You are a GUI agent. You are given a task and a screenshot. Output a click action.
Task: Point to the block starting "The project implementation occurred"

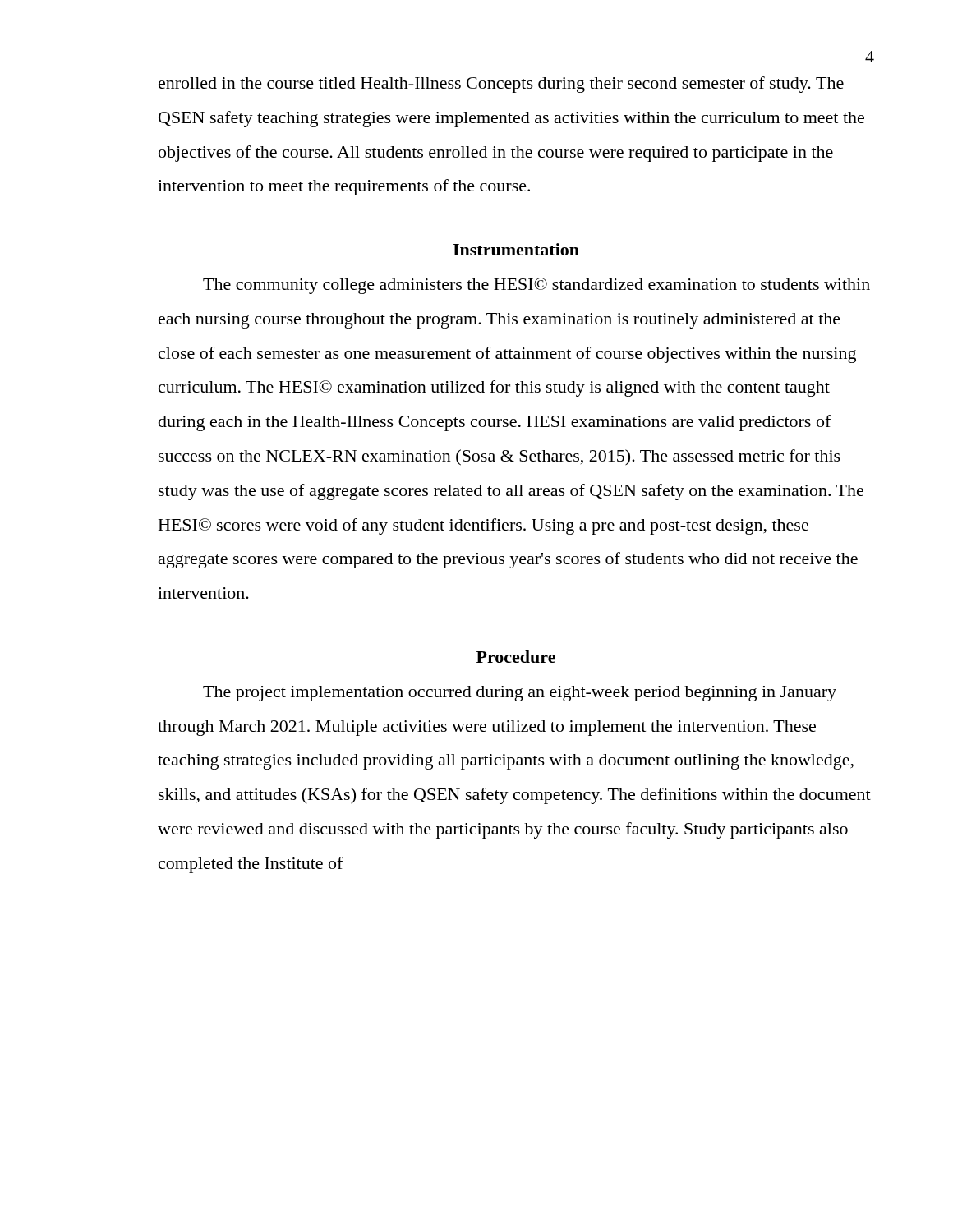click(x=514, y=777)
